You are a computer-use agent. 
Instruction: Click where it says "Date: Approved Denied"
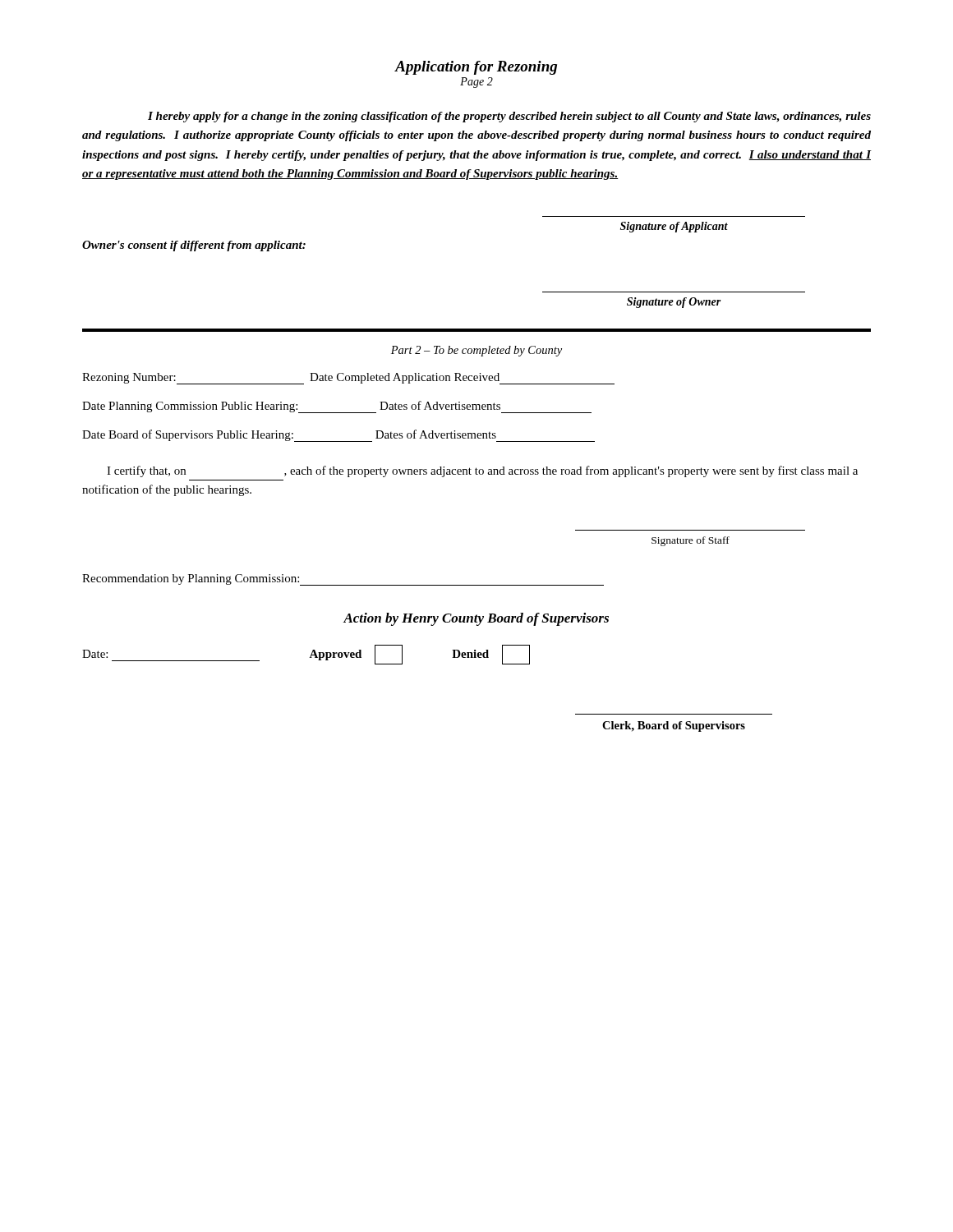pyautogui.click(x=306, y=654)
